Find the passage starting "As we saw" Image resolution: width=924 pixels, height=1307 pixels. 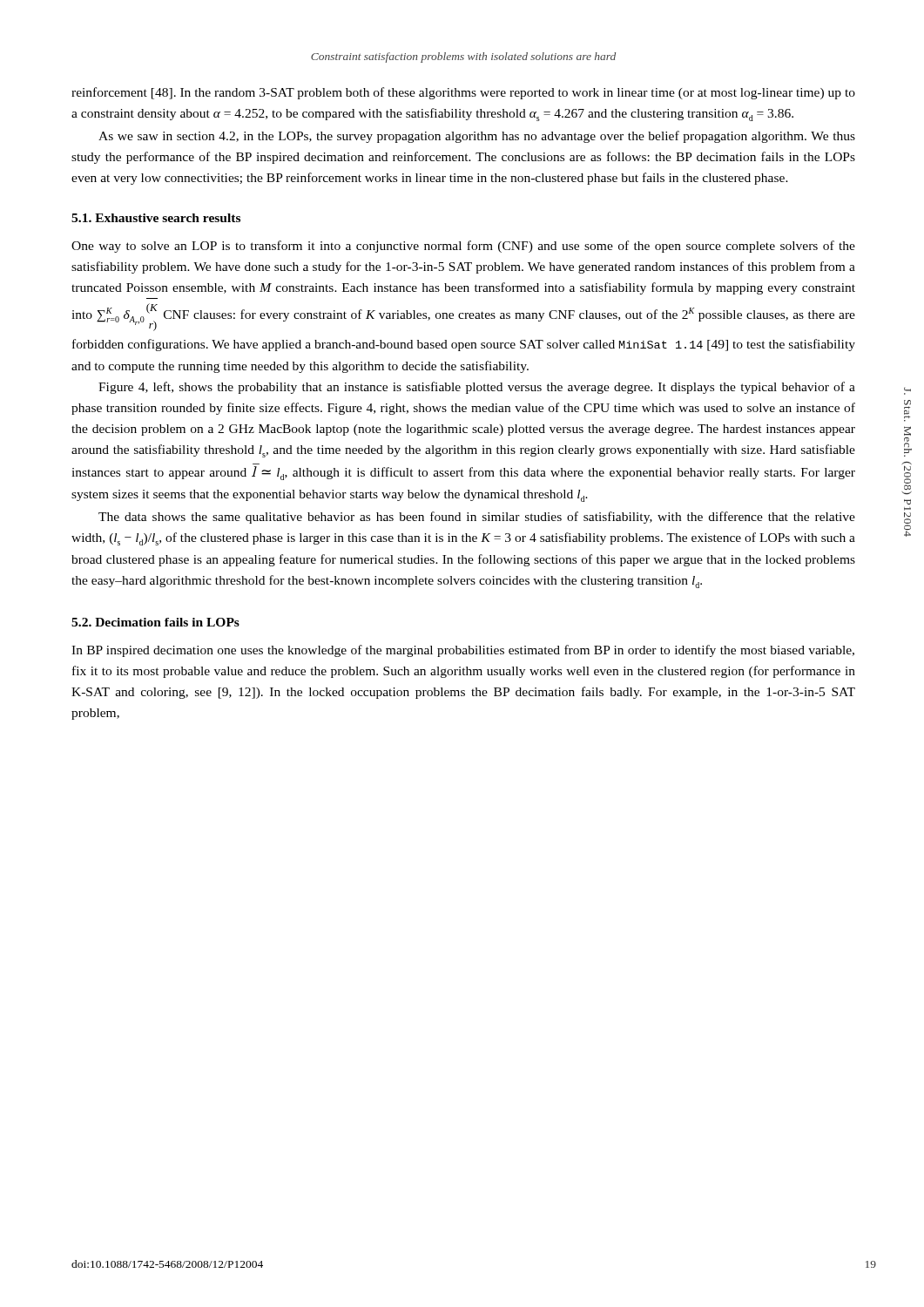(463, 156)
